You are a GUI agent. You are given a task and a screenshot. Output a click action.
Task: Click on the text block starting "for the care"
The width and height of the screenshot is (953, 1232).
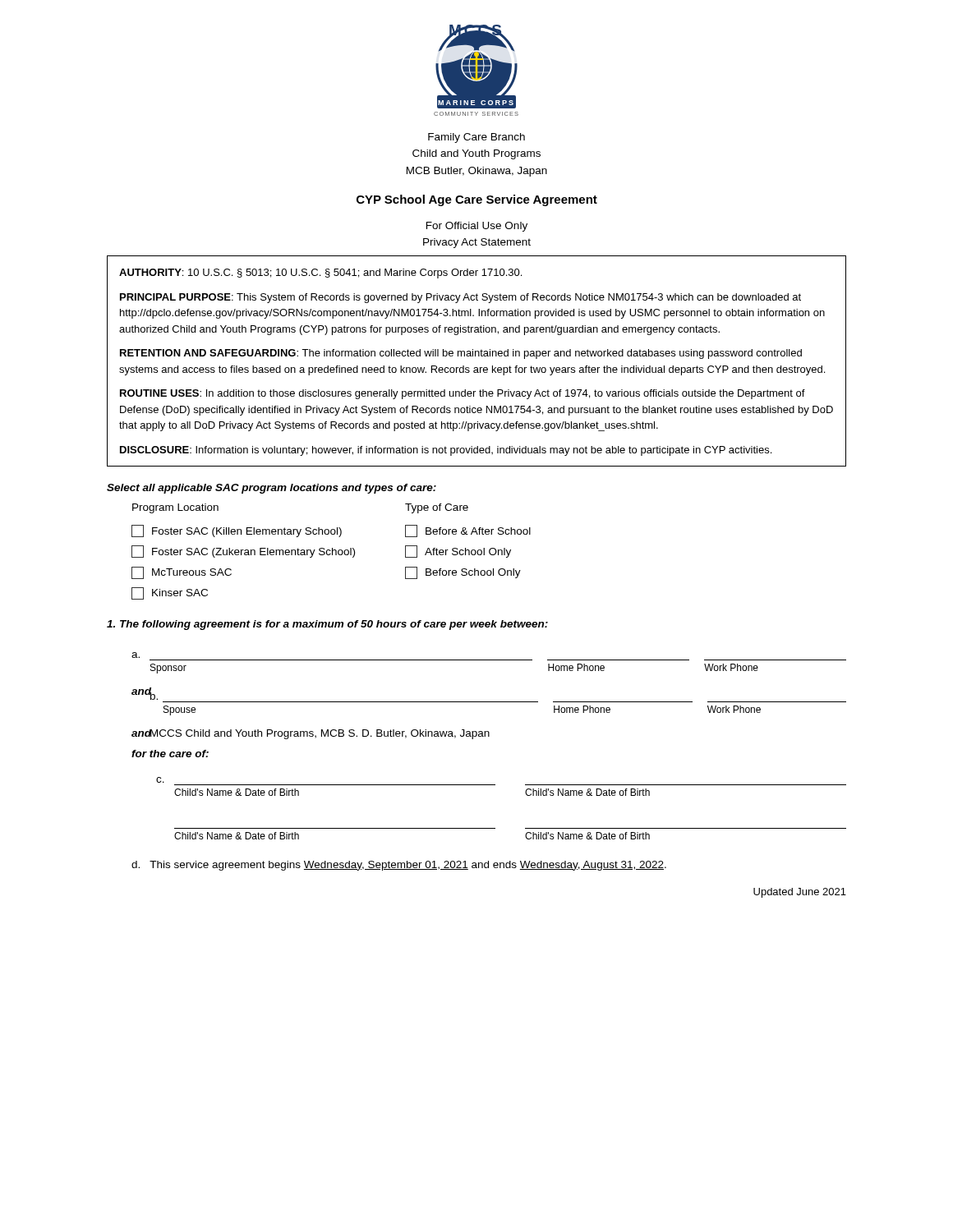point(170,753)
